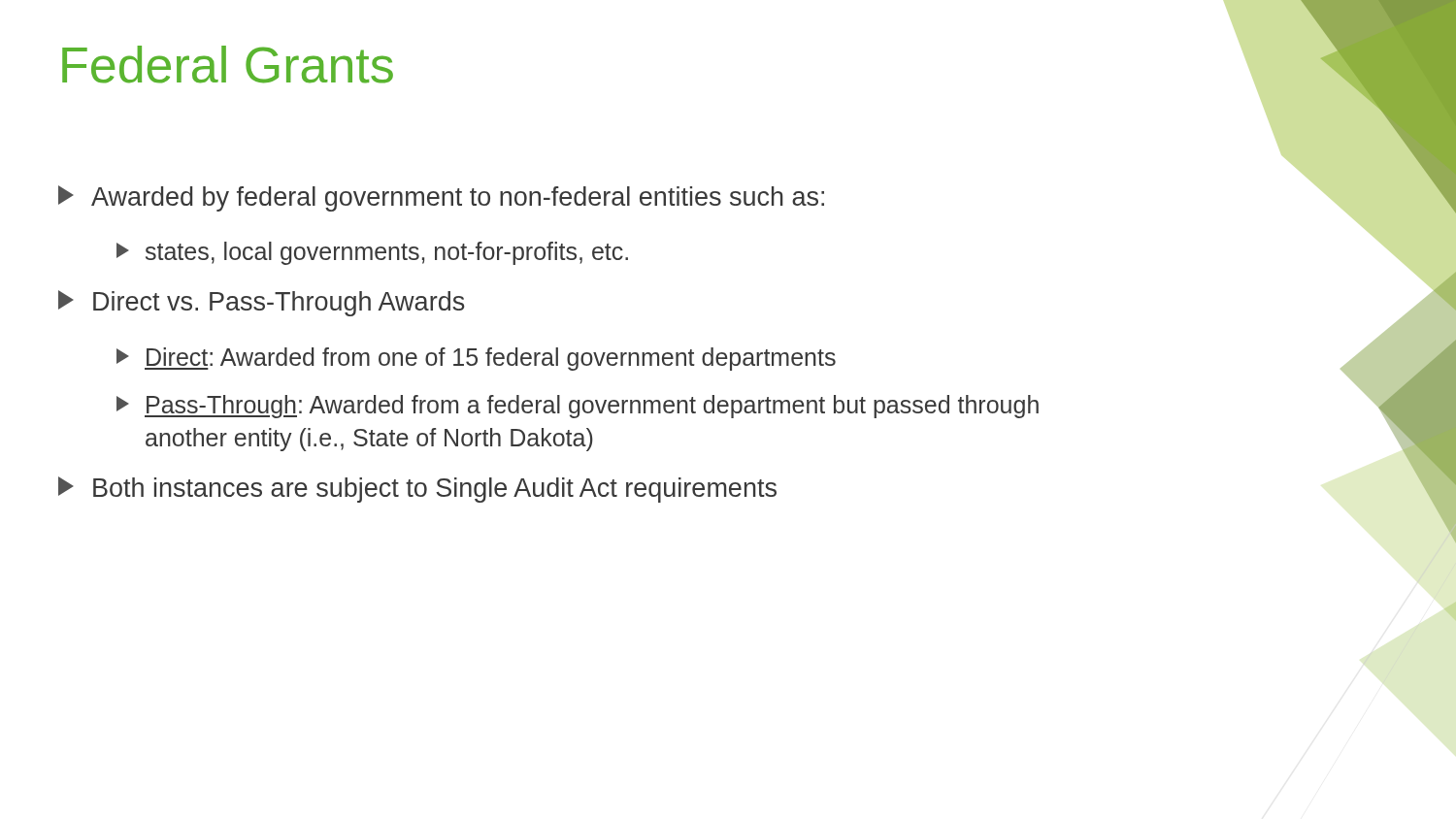Find the region starting "Direct vs. Pass-Through Awards"
This screenshot has width=1456, height=819.
262,302
